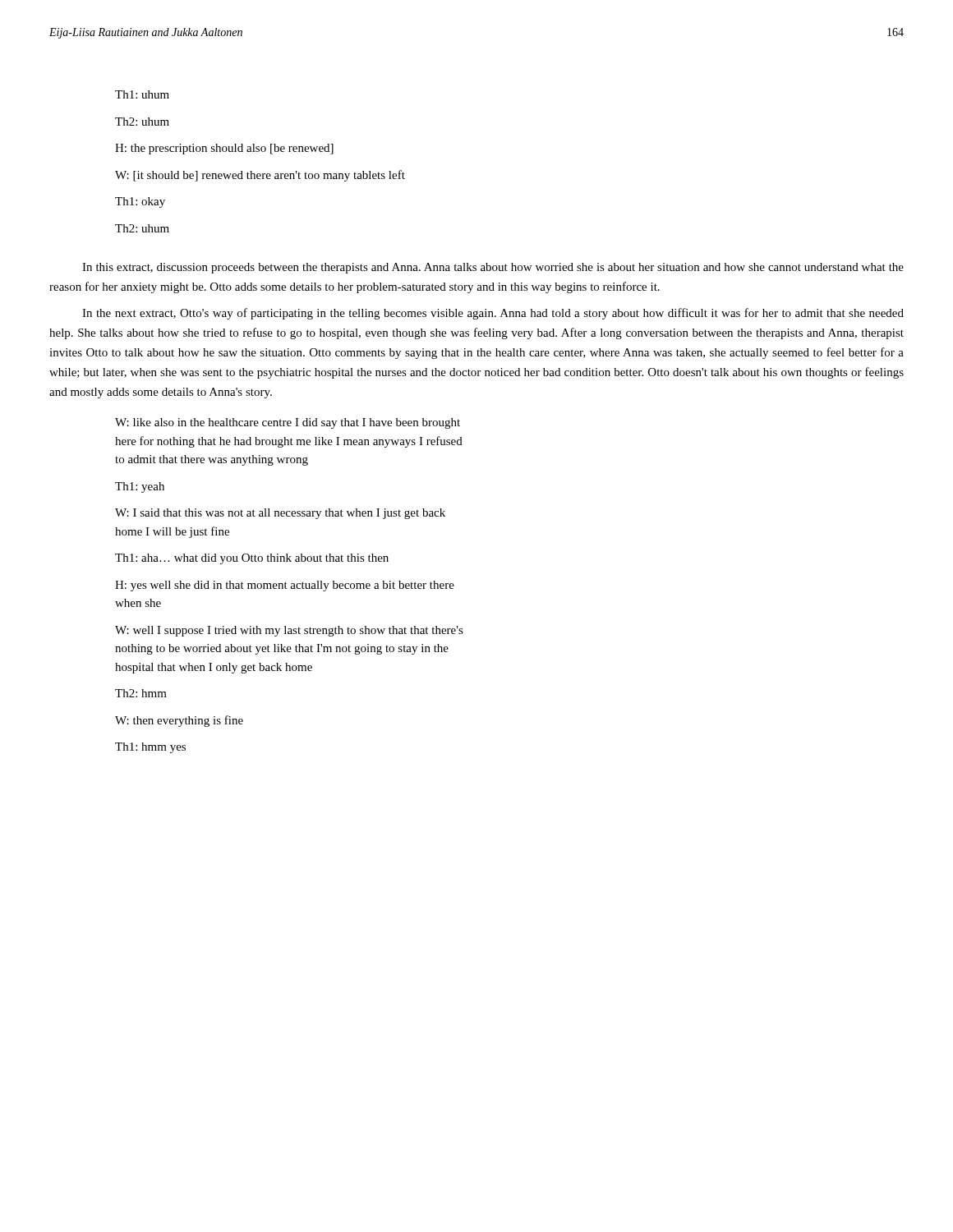Click on the region starting "H: yes well she did in"
Screen dimensions: 1232x953
(x=285, y=594)
